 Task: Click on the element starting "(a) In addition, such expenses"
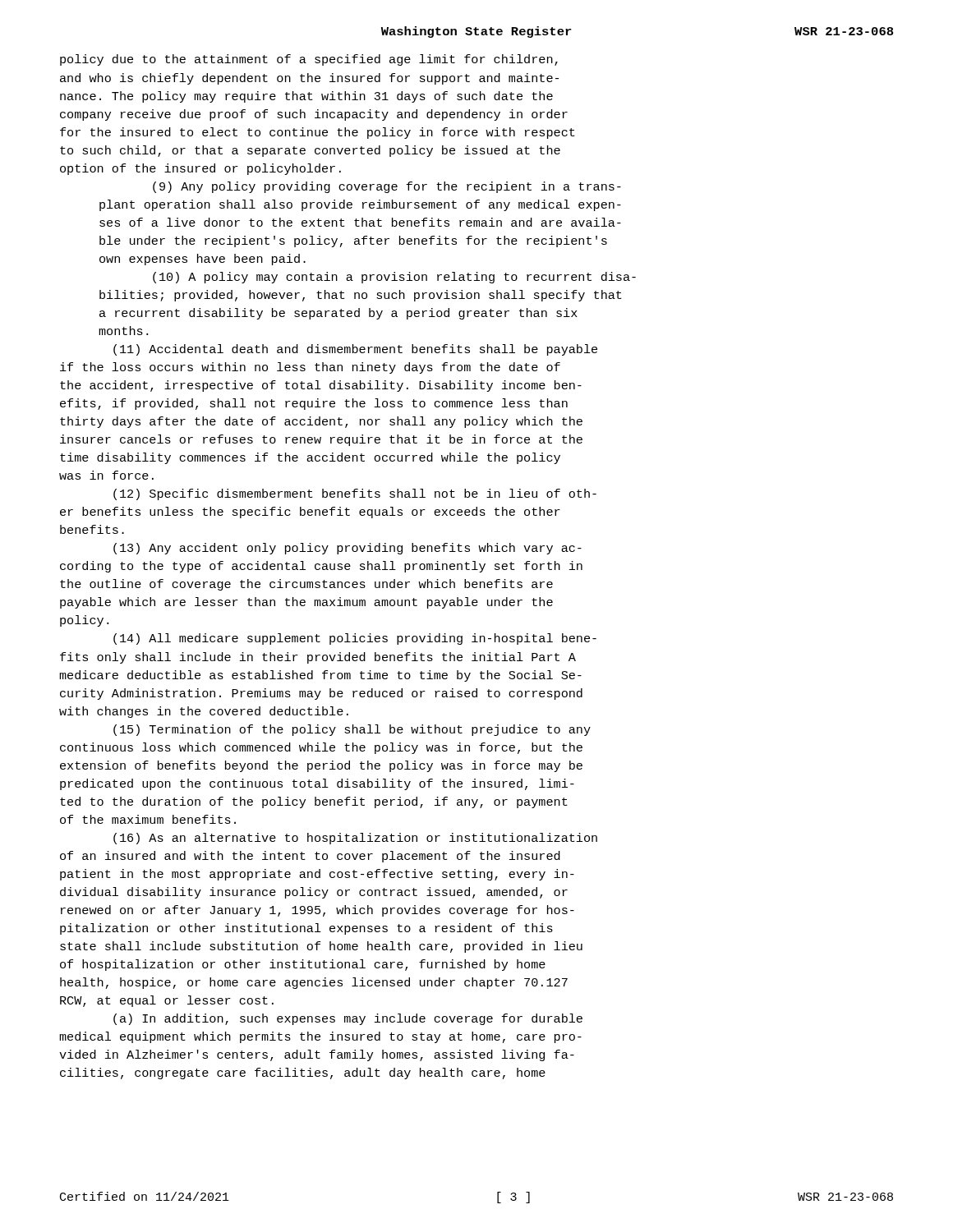click(x=476, y=1047)
